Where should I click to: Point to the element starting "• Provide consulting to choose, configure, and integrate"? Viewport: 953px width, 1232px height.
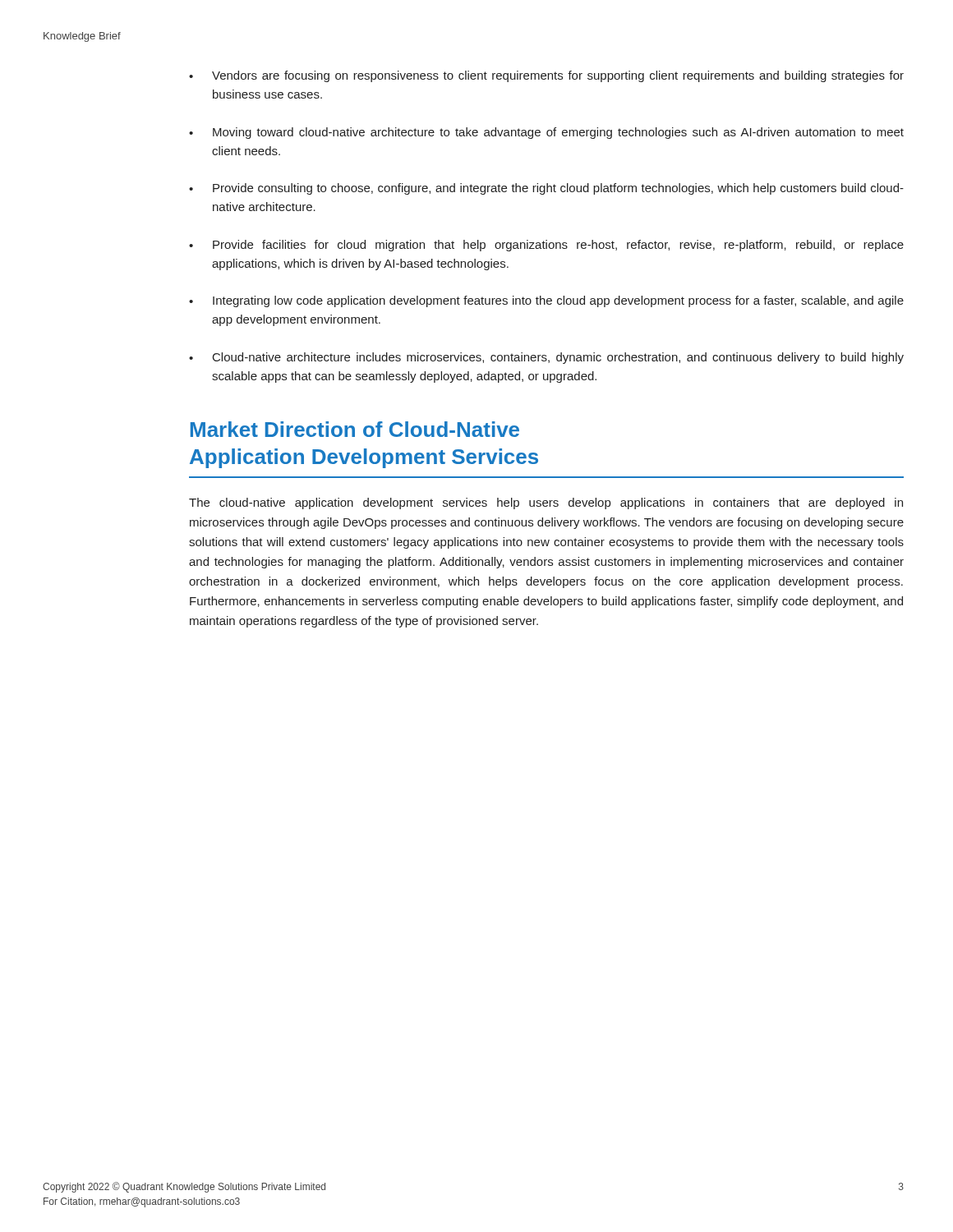tap(546, 197)
